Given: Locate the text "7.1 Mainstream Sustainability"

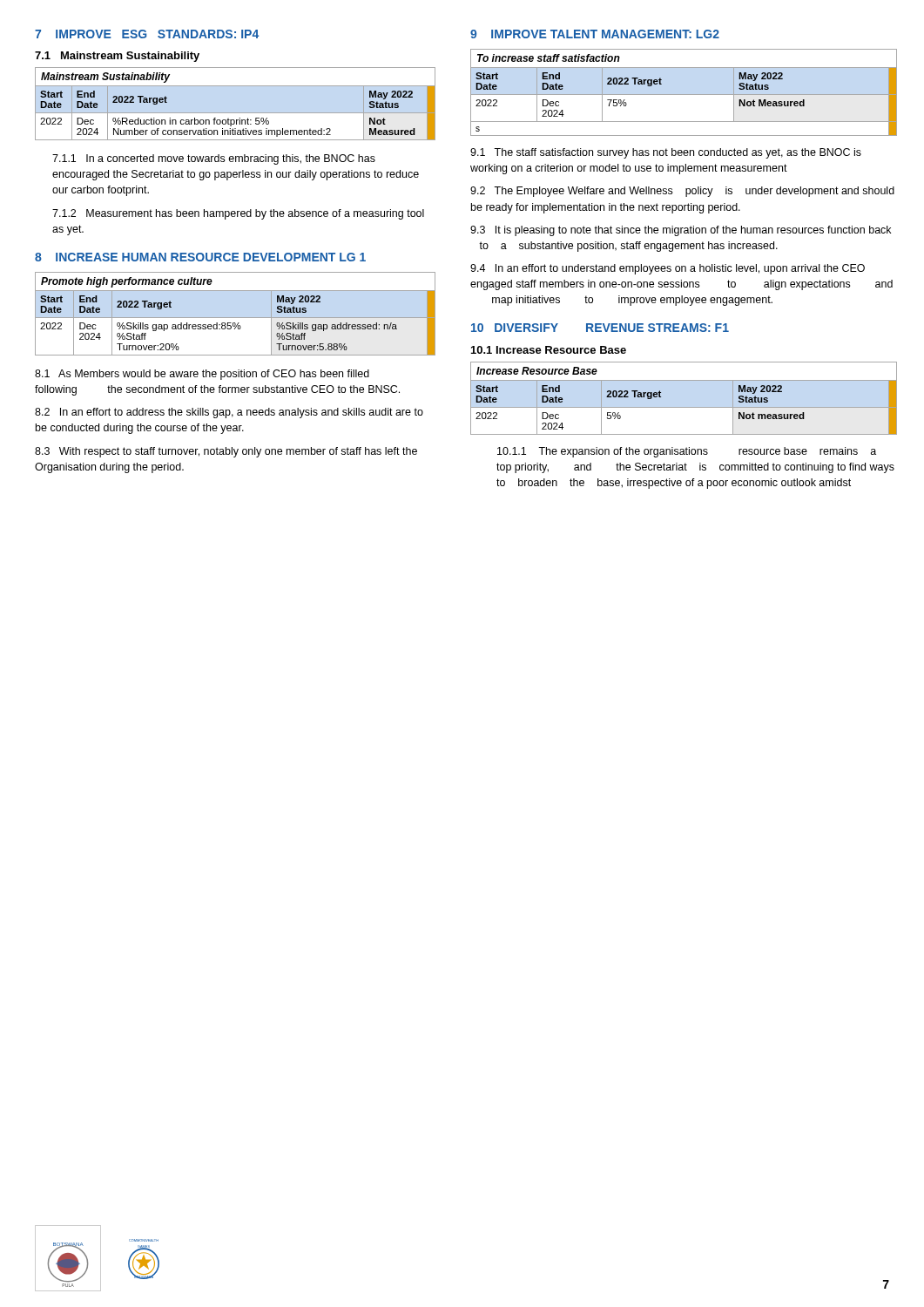Looking at the screenshot, I should tap(117, 56).
